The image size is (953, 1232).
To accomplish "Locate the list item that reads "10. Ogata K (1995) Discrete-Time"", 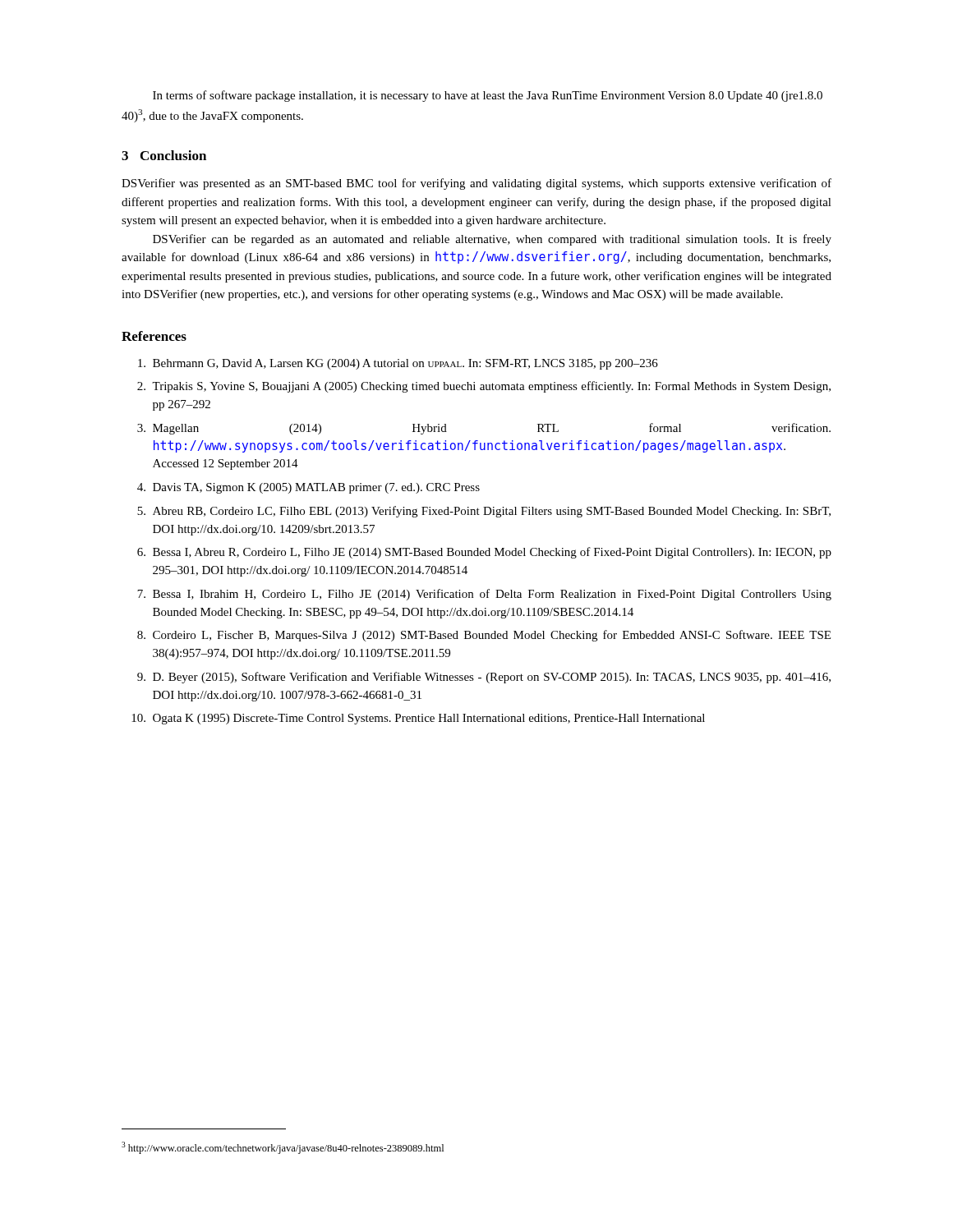I will tap(476, 719).
